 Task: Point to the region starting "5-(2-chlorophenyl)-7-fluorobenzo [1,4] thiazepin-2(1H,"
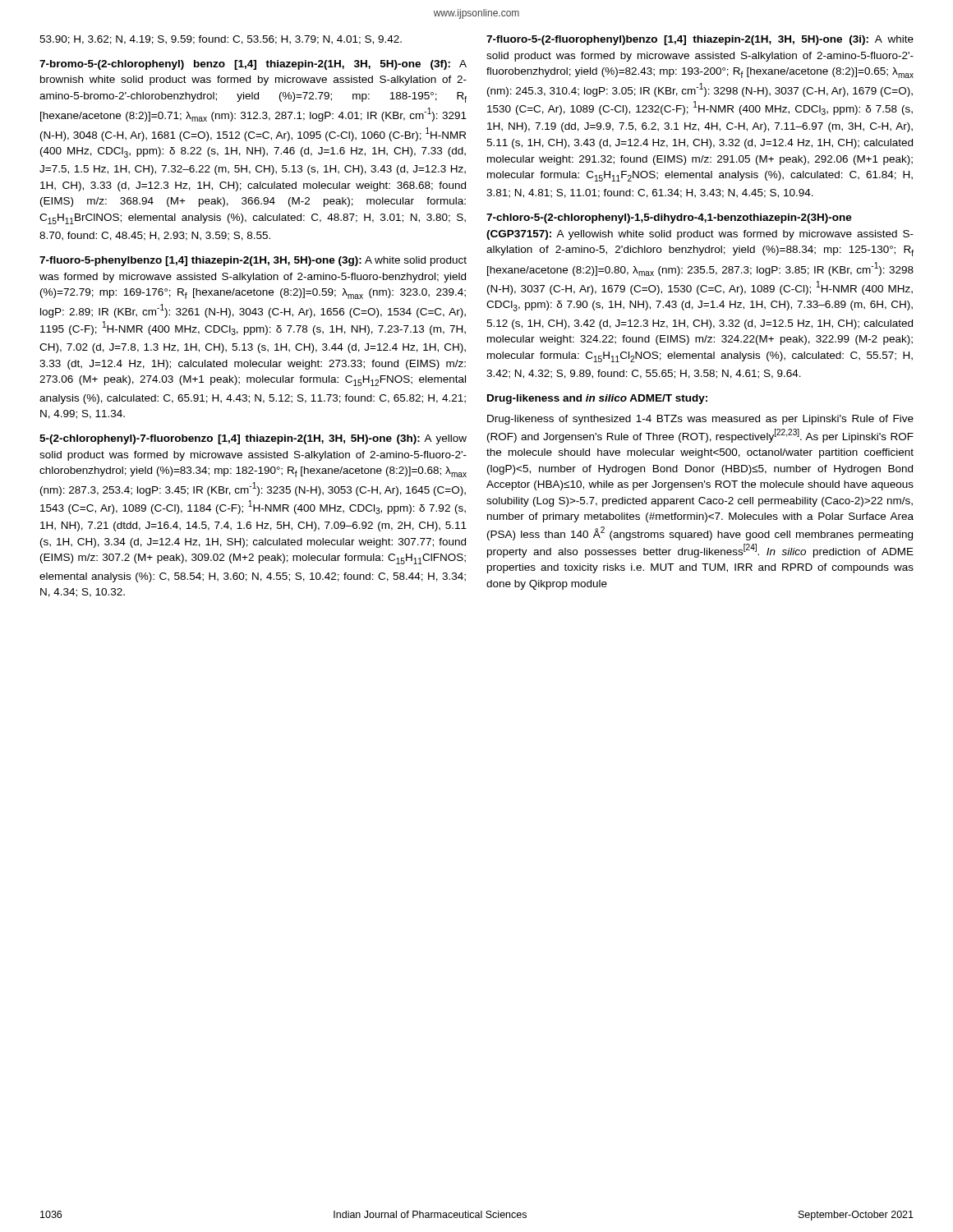click(x=253, y=515)
